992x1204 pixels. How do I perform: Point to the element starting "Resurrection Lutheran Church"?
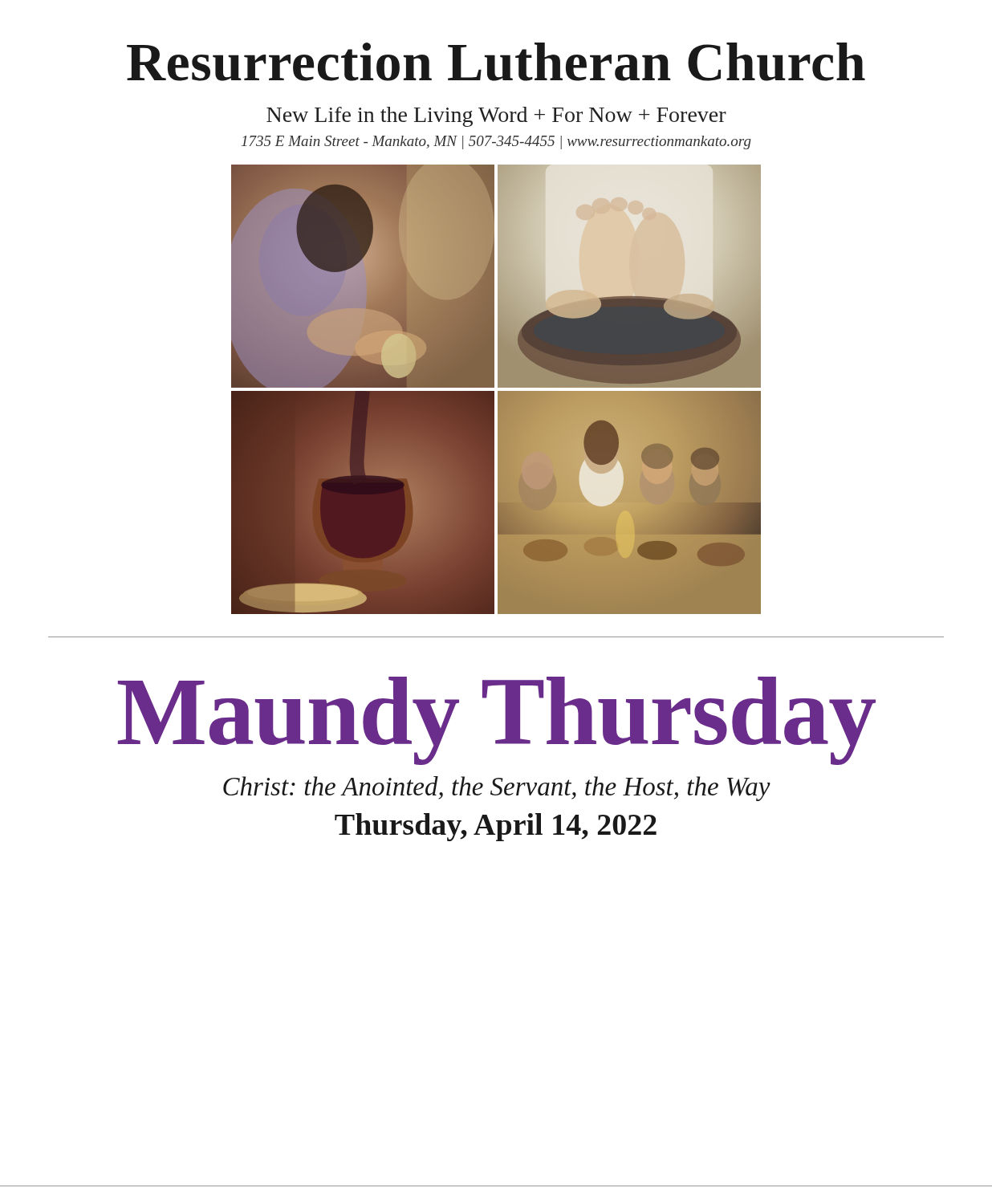click(x=496, y=62)
